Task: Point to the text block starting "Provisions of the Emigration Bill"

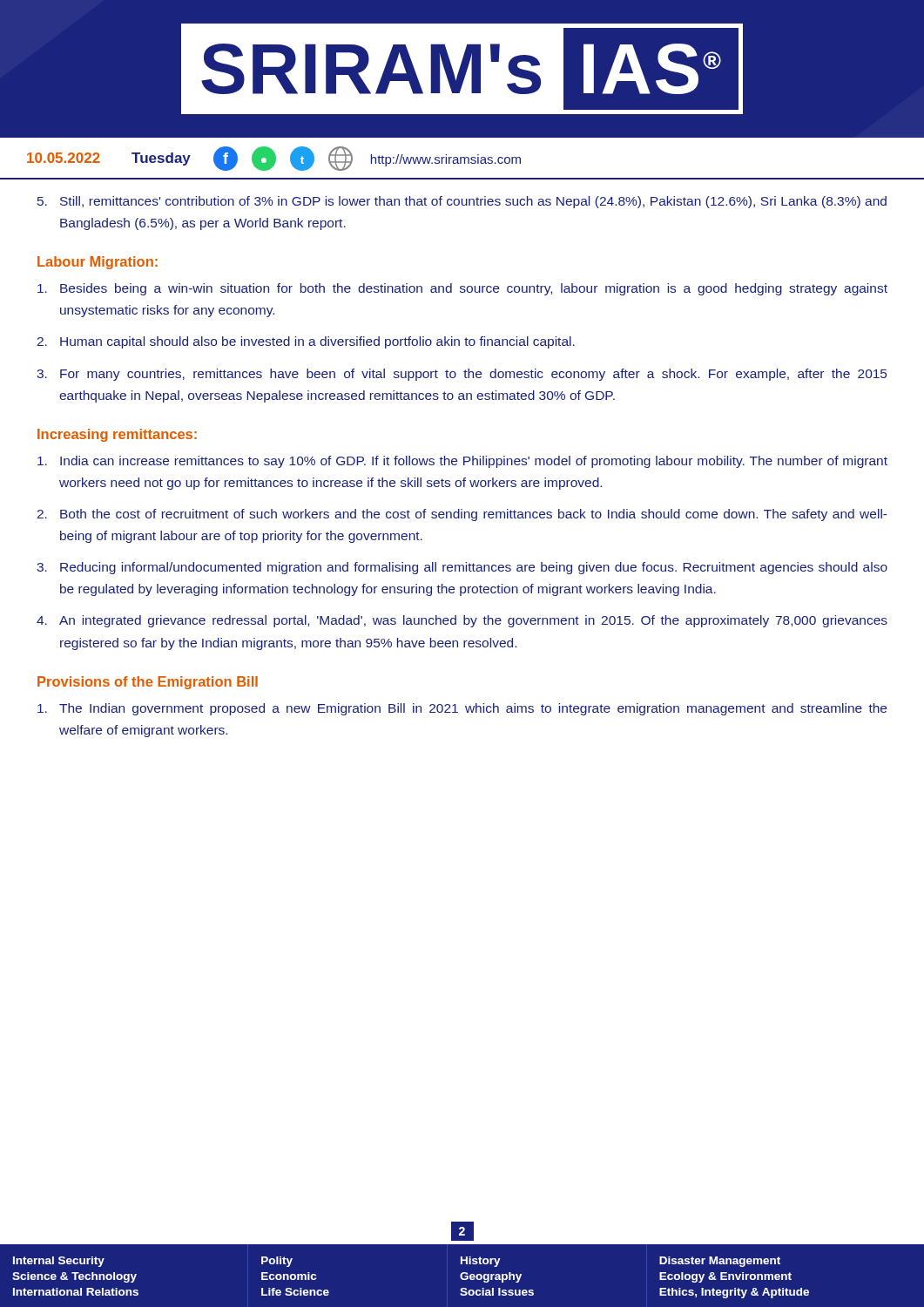Action: click(x=148, y=681)
